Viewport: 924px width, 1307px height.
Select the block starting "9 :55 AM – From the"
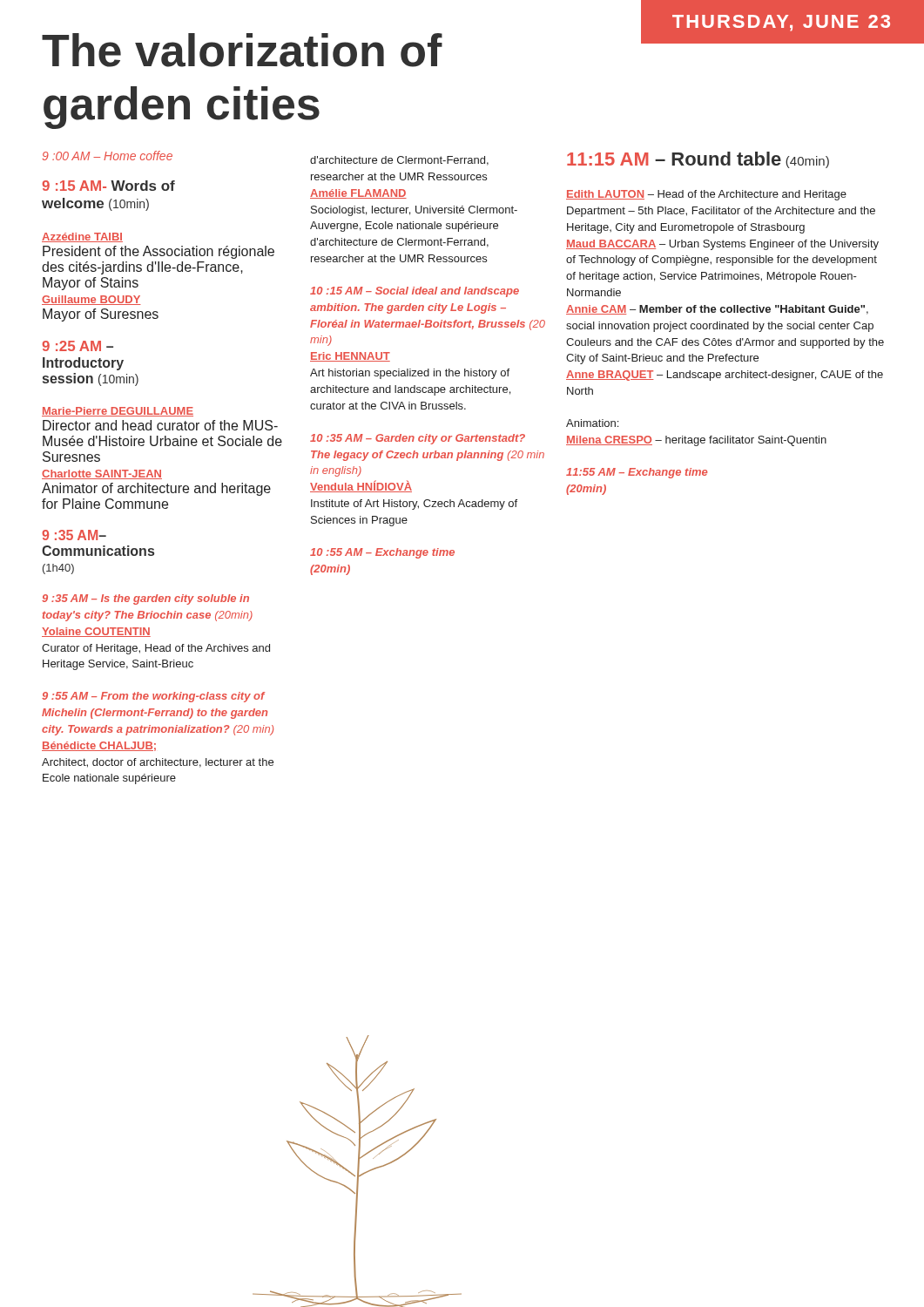pos(164,738)
